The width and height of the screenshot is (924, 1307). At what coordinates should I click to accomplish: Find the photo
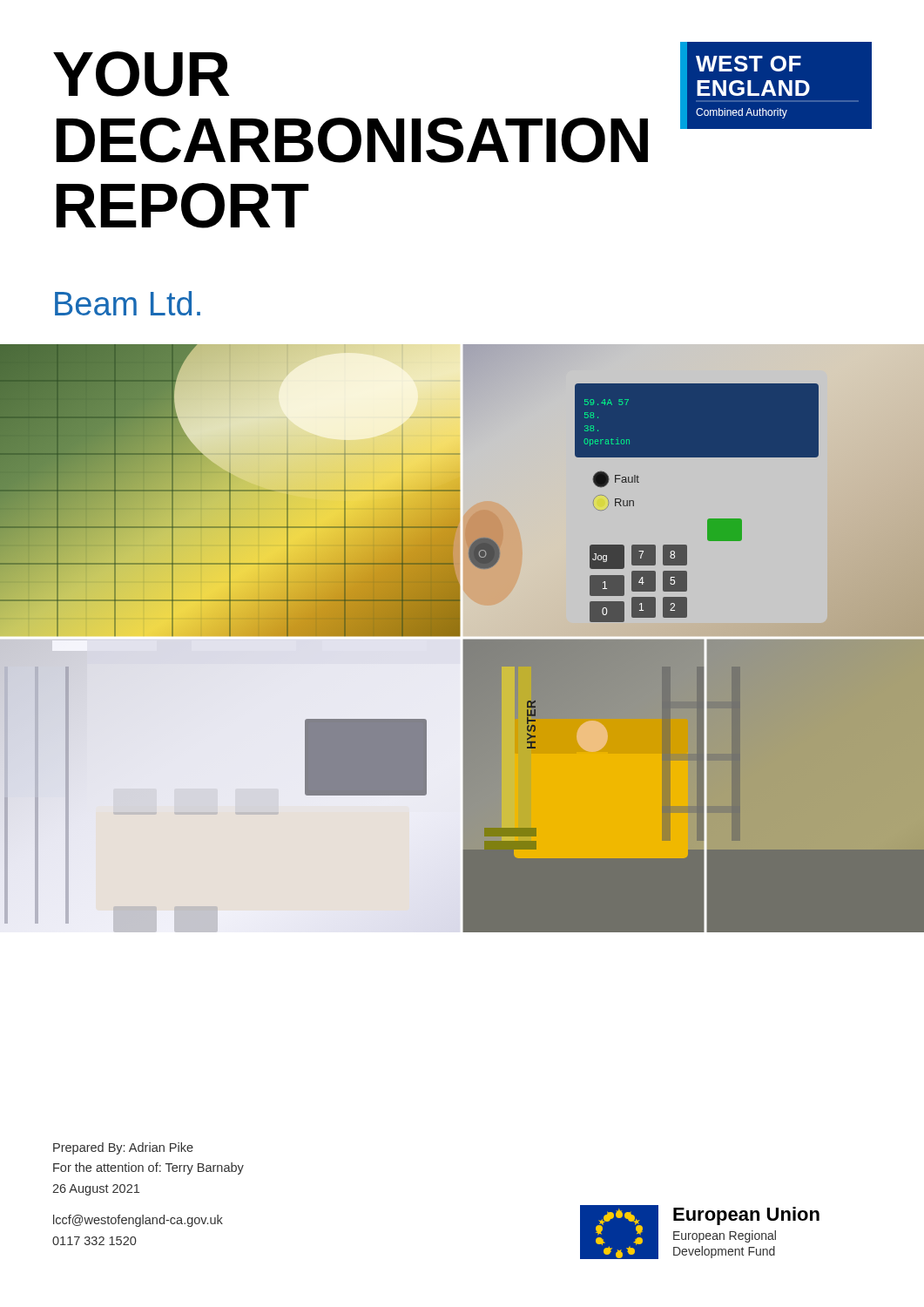462,638
